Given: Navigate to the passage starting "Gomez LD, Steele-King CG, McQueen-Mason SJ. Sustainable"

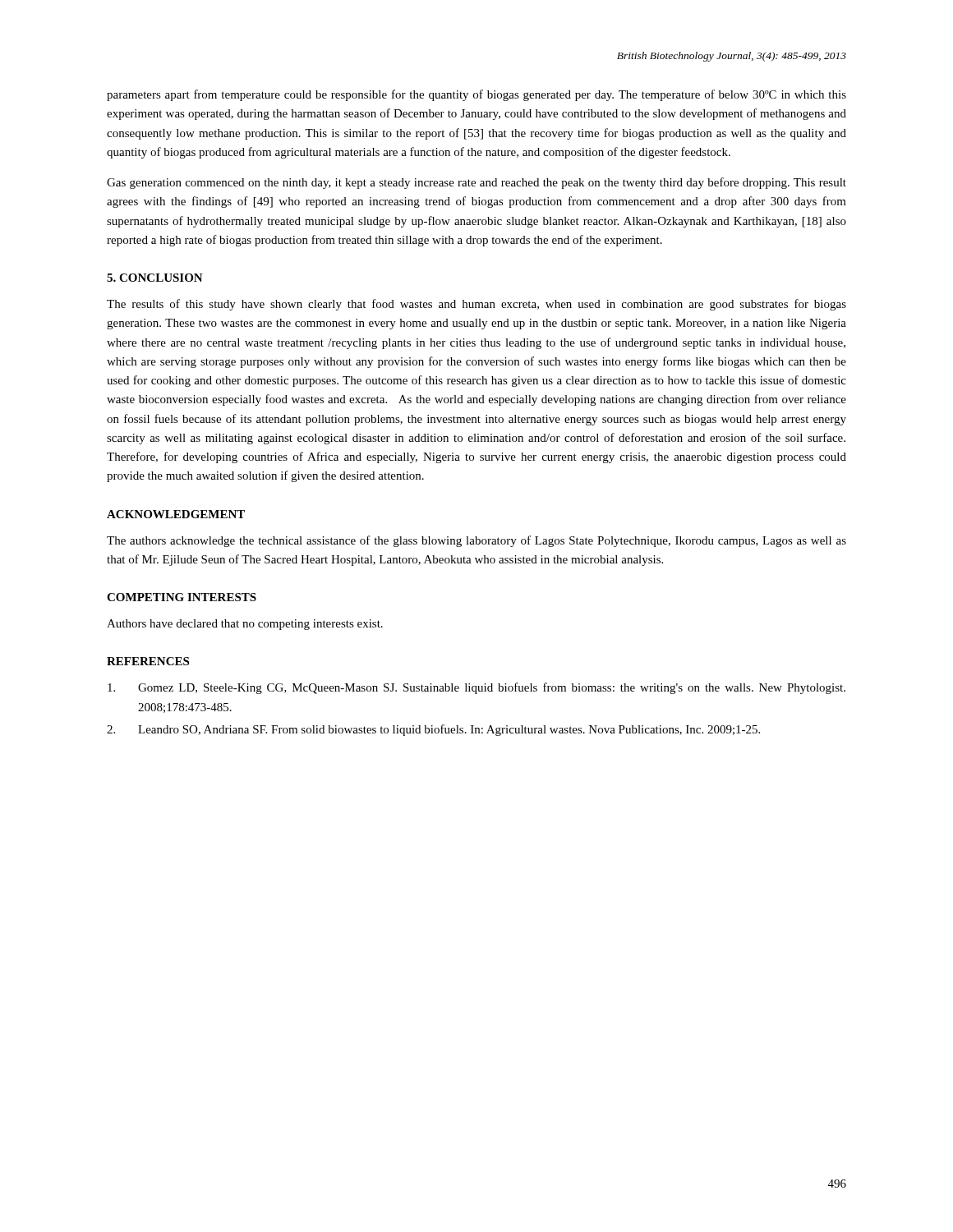Looking at the screenshot, I should pyautogui.click(x=476, y=698).
